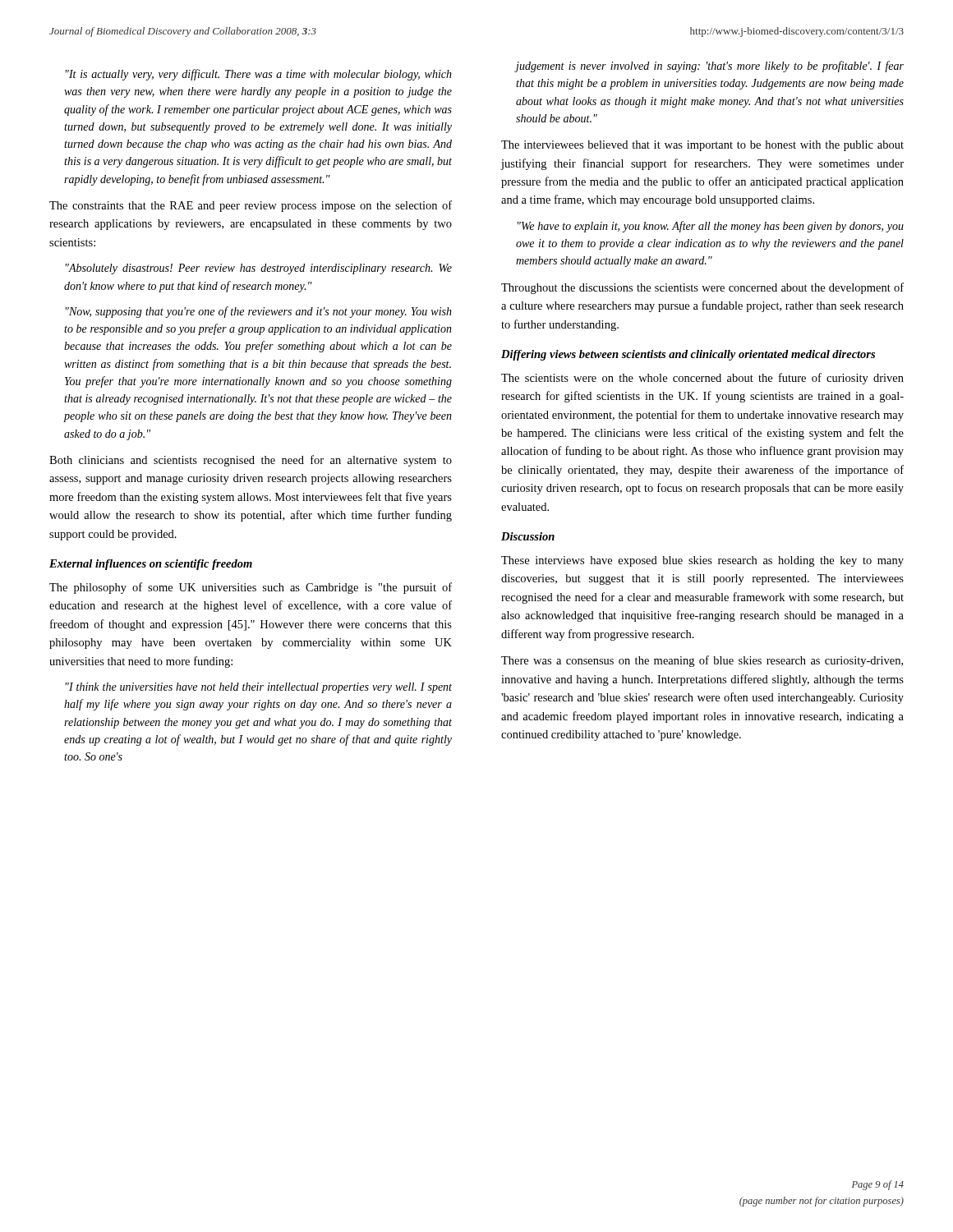Viewport: 953px width, 1232px height.
Task: Navigate to the element starting ""I think the universities have not"
Action: pyautogui.click(x=258, y=722)
